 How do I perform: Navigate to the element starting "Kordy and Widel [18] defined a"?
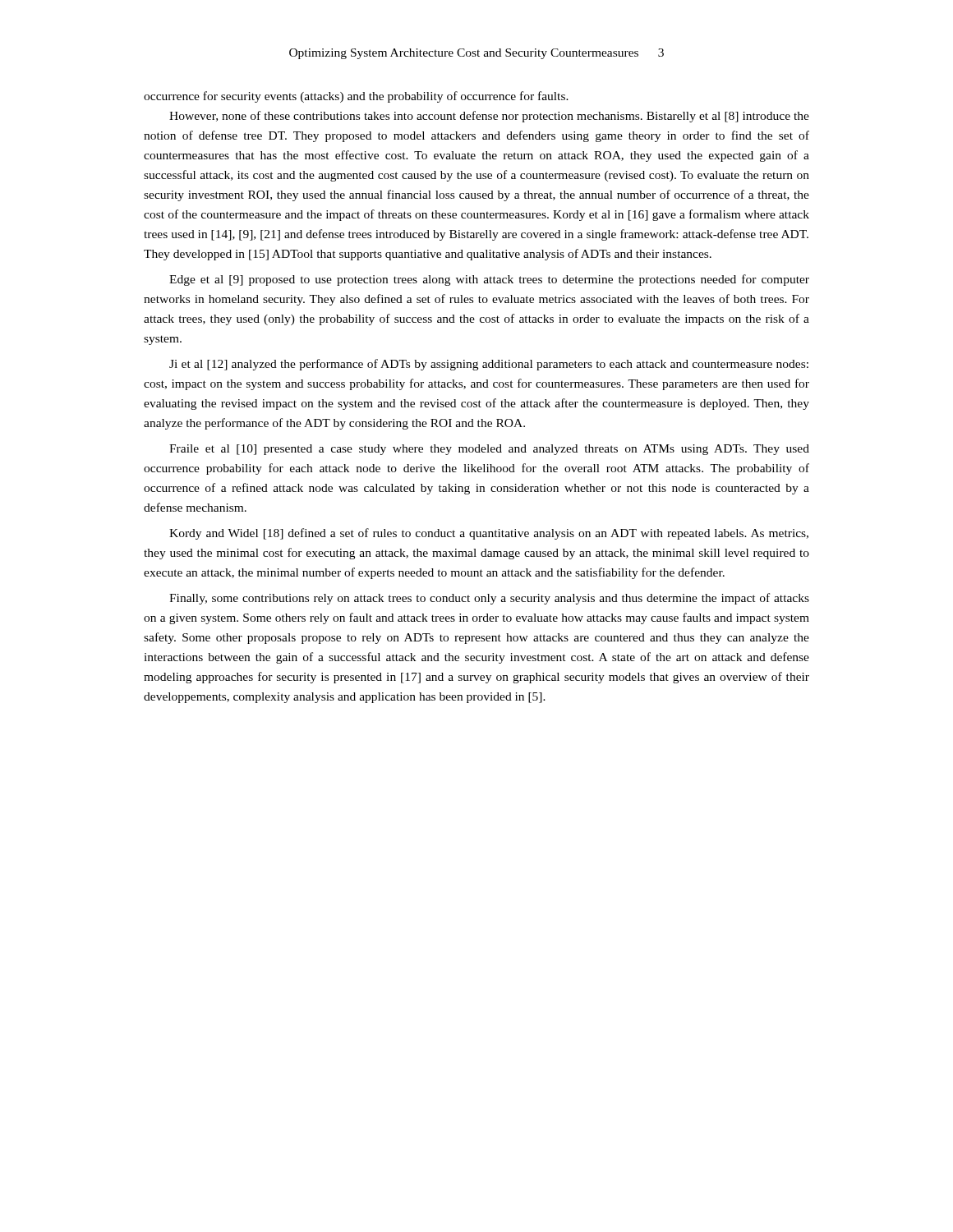click(476, 553)
